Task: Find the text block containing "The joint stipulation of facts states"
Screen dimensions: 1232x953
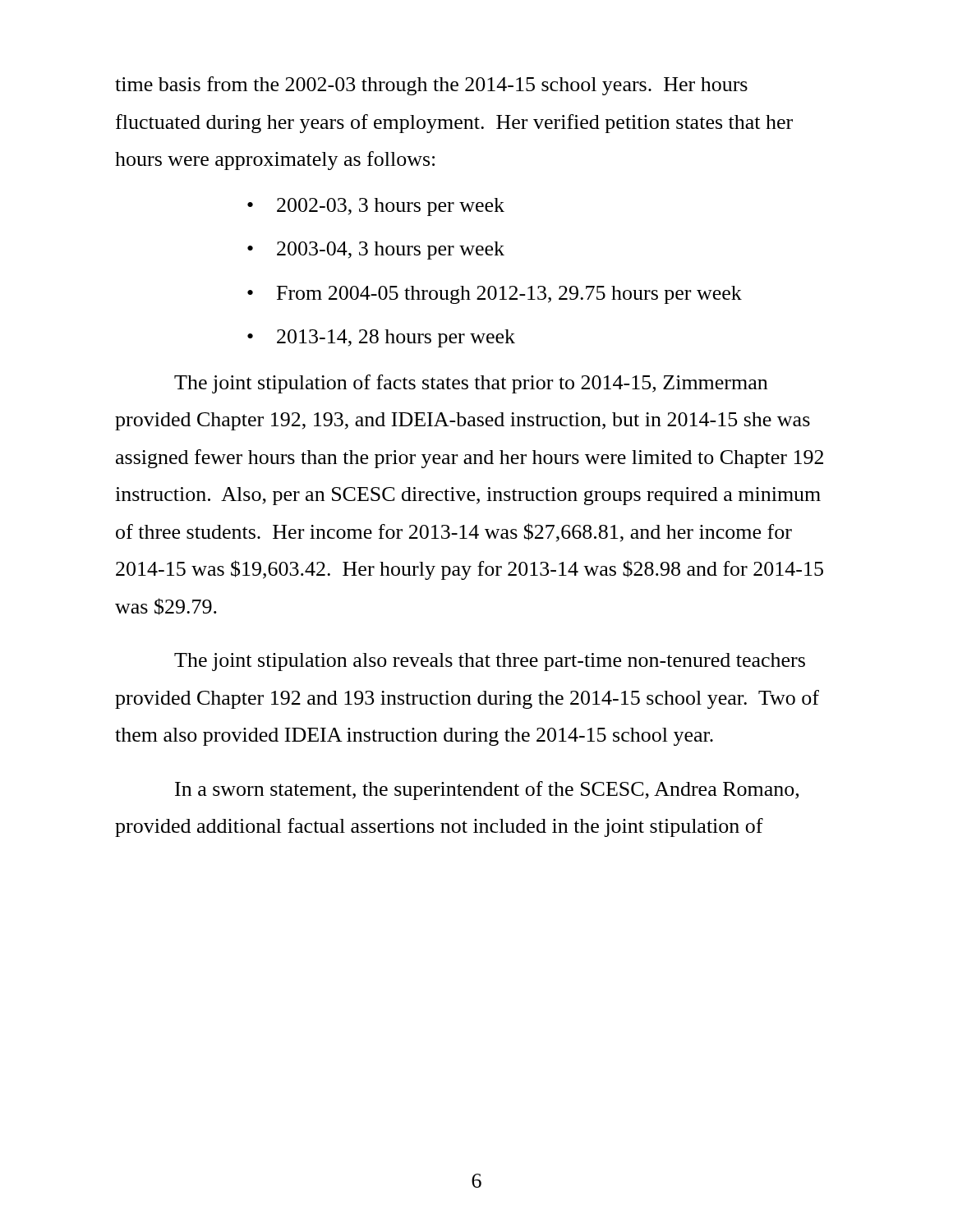Action: point(470,494)
